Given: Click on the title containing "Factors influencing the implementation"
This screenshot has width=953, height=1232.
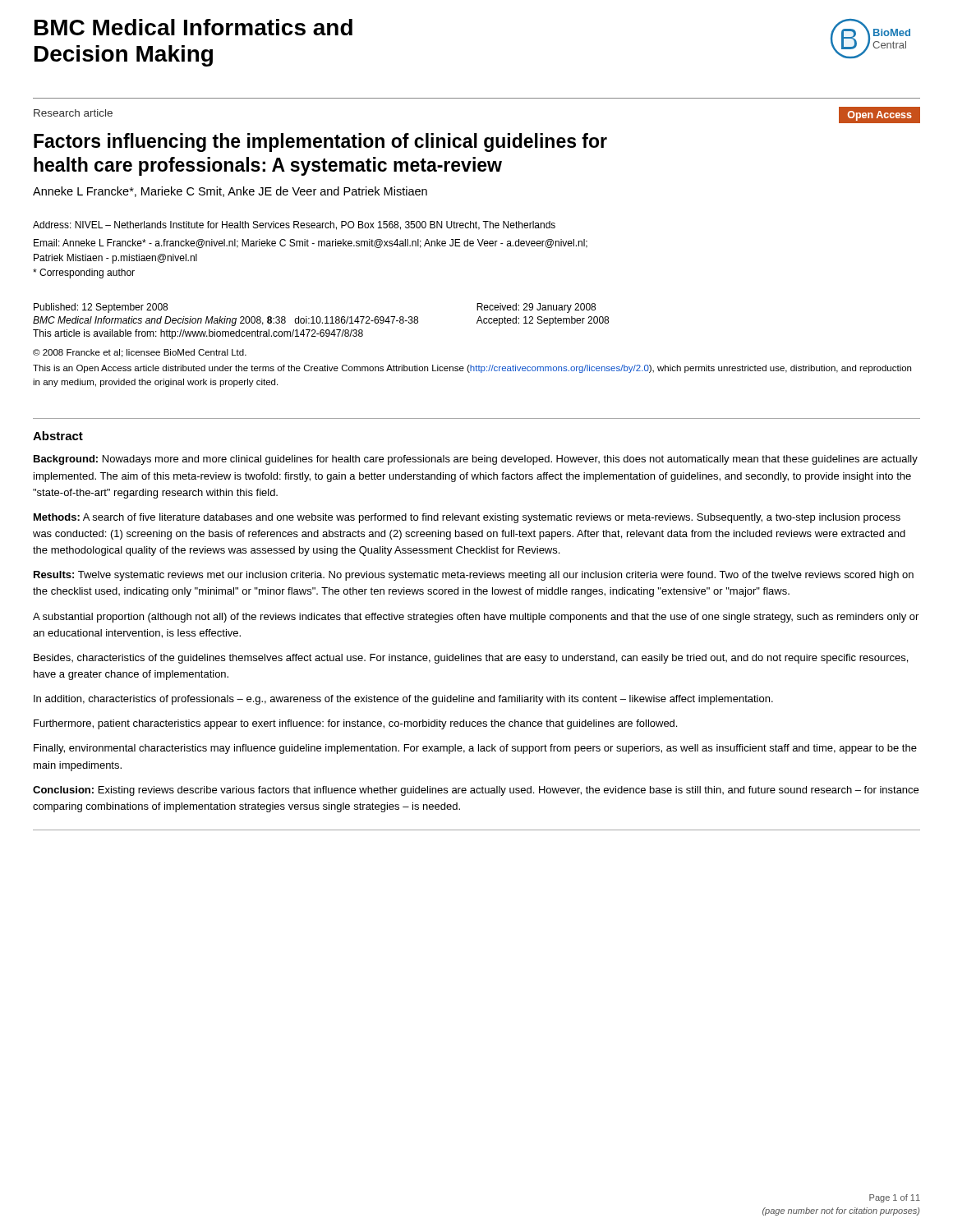Looking at the screenshot, I should click(320, 153).
